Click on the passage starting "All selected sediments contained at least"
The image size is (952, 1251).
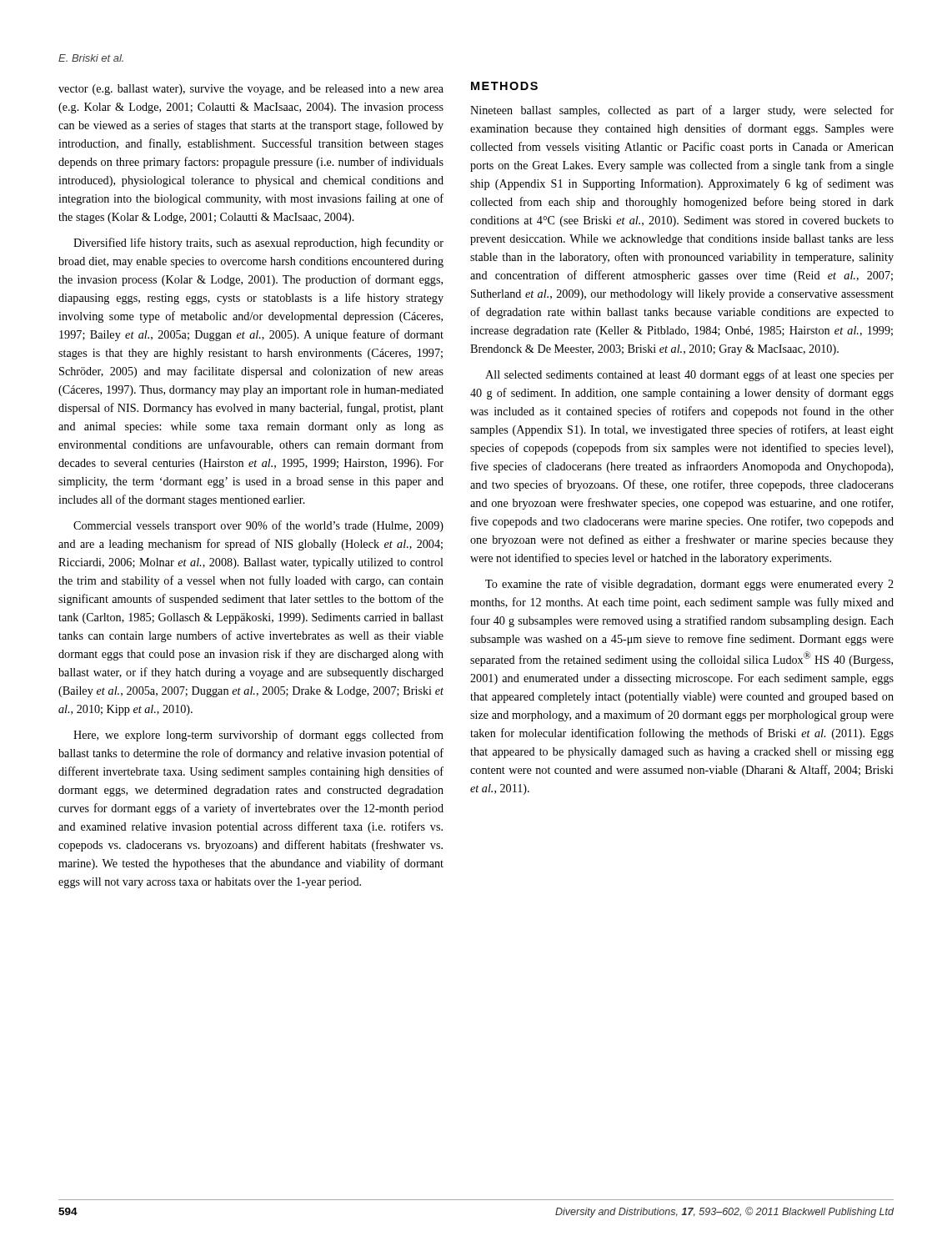[682, 466]
